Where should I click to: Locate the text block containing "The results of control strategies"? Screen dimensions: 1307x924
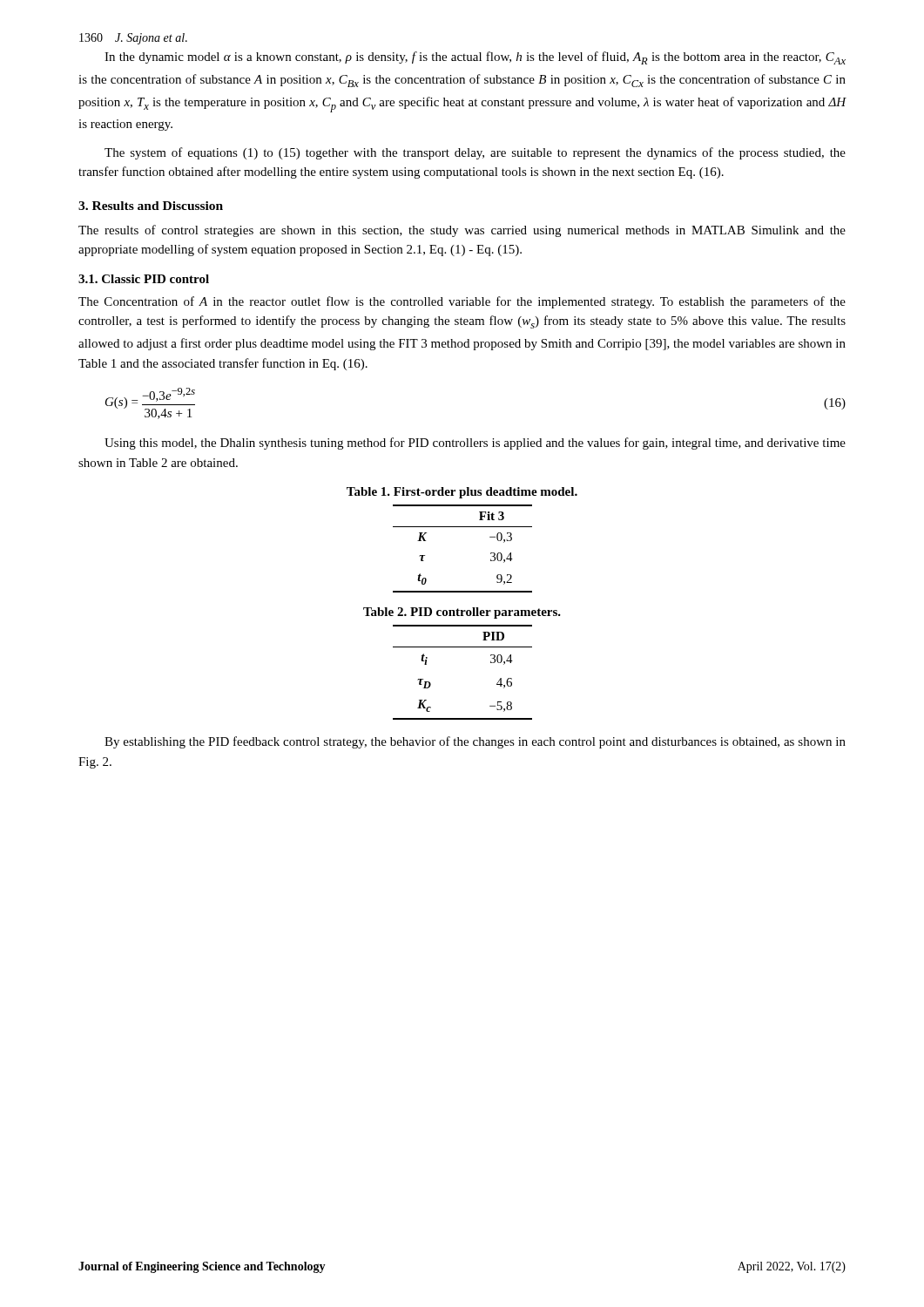pyautogui.click(x=462, y=240)
